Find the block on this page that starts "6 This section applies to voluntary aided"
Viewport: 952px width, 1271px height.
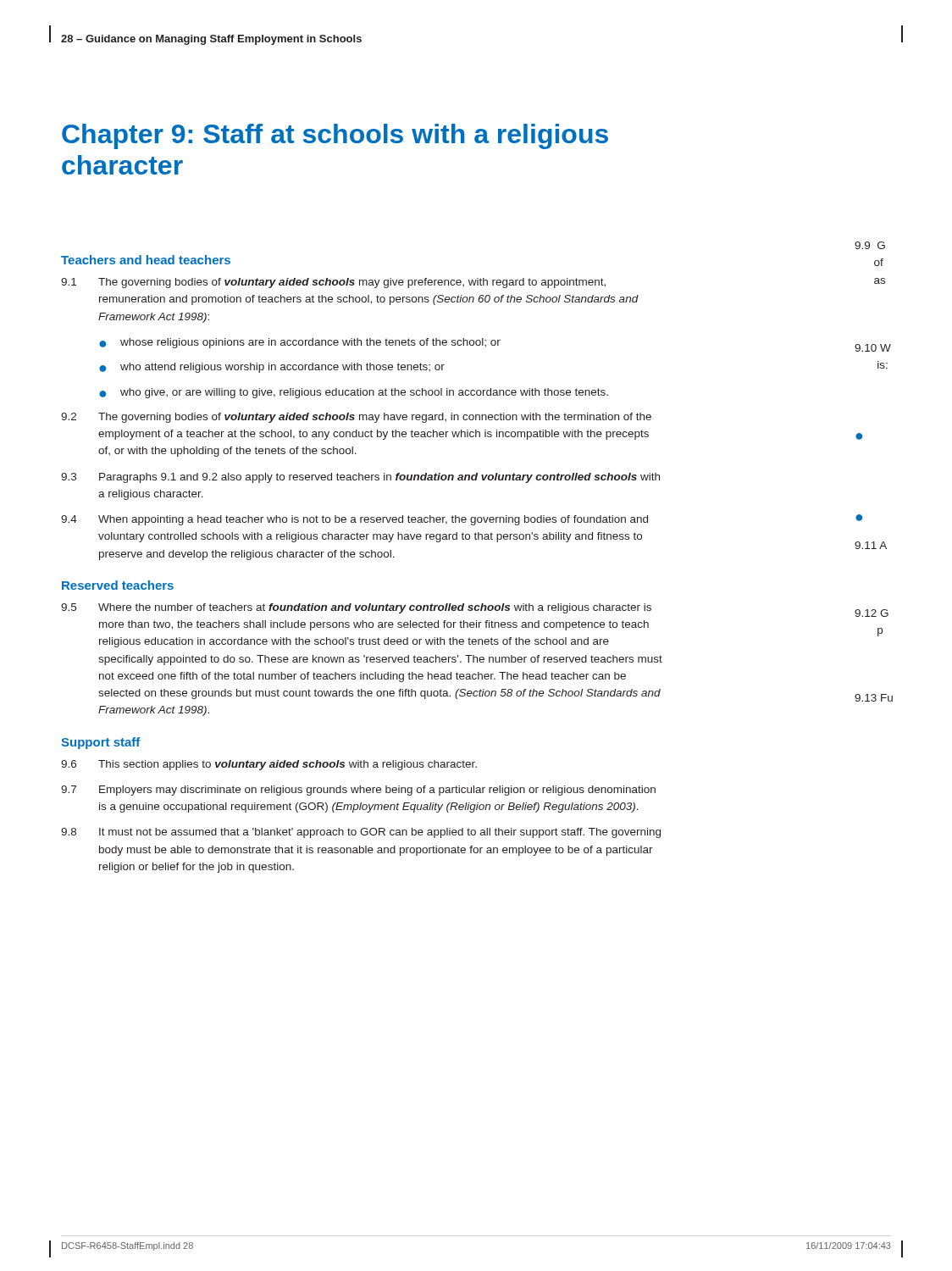tap(362, 764)
